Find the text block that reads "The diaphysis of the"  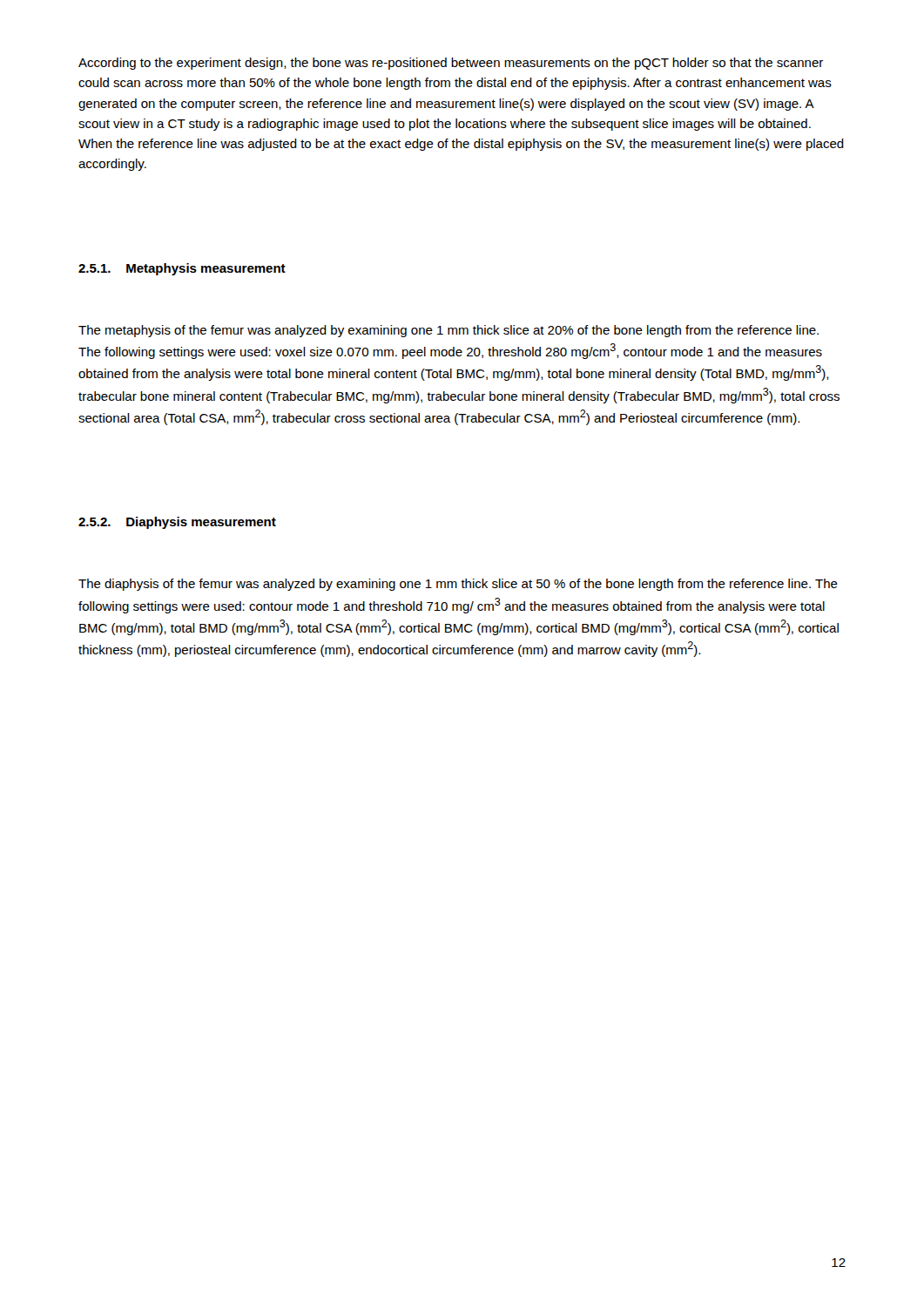pyautogui.click(x=459, y=617)
